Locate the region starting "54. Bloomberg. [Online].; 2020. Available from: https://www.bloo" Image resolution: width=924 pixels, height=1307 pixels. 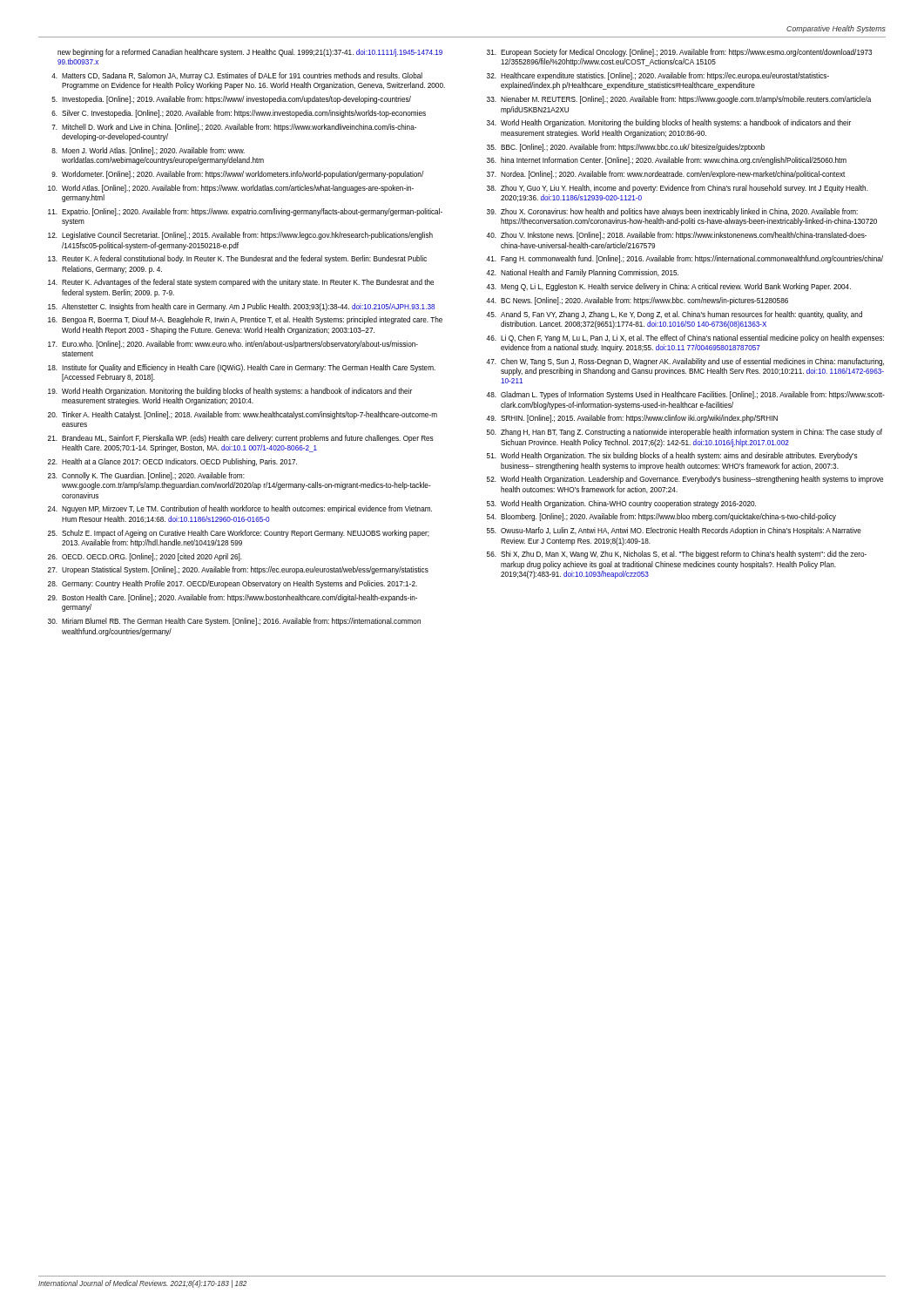(x=681, y=518)
